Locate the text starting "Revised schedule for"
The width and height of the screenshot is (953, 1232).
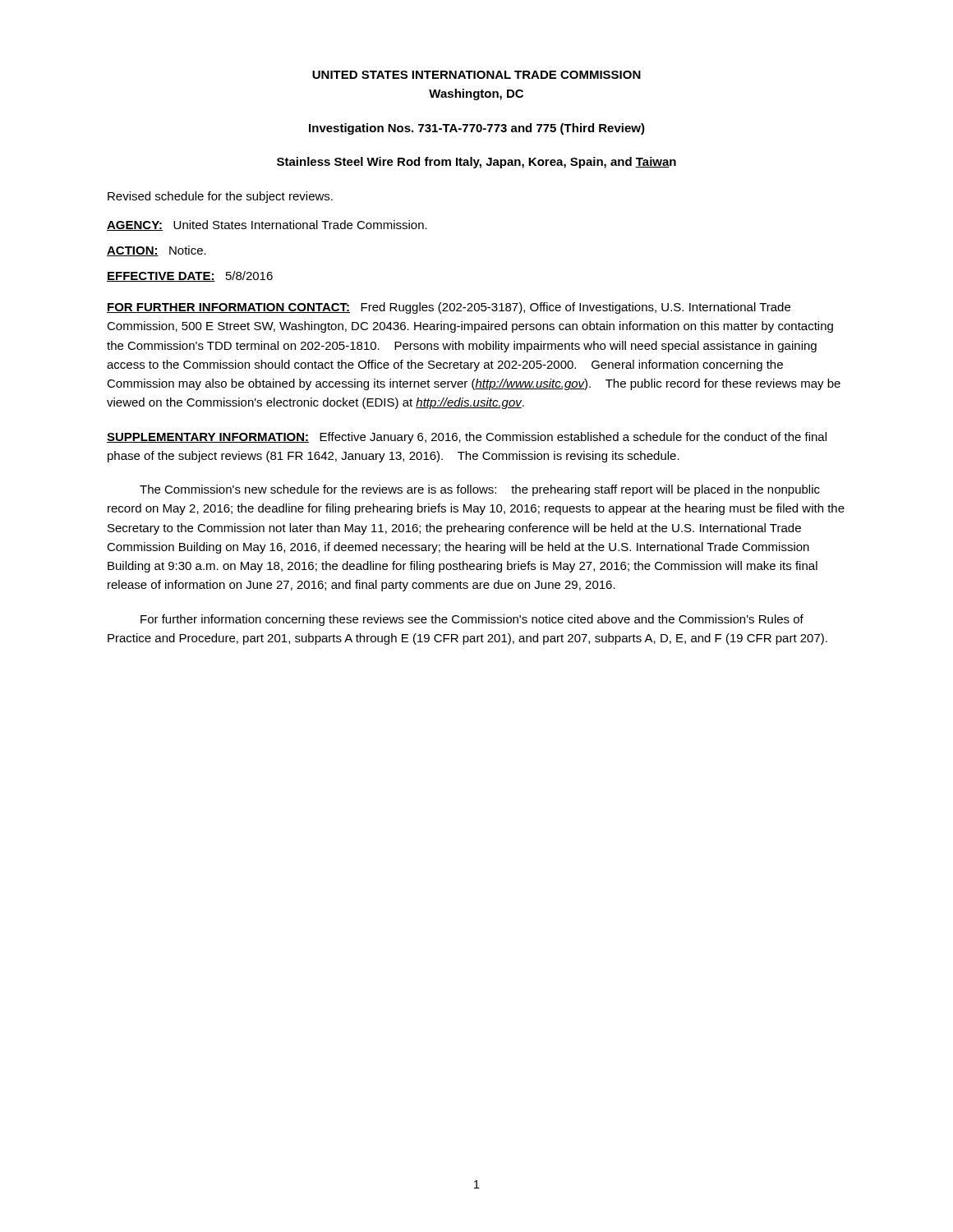(220, 196)
